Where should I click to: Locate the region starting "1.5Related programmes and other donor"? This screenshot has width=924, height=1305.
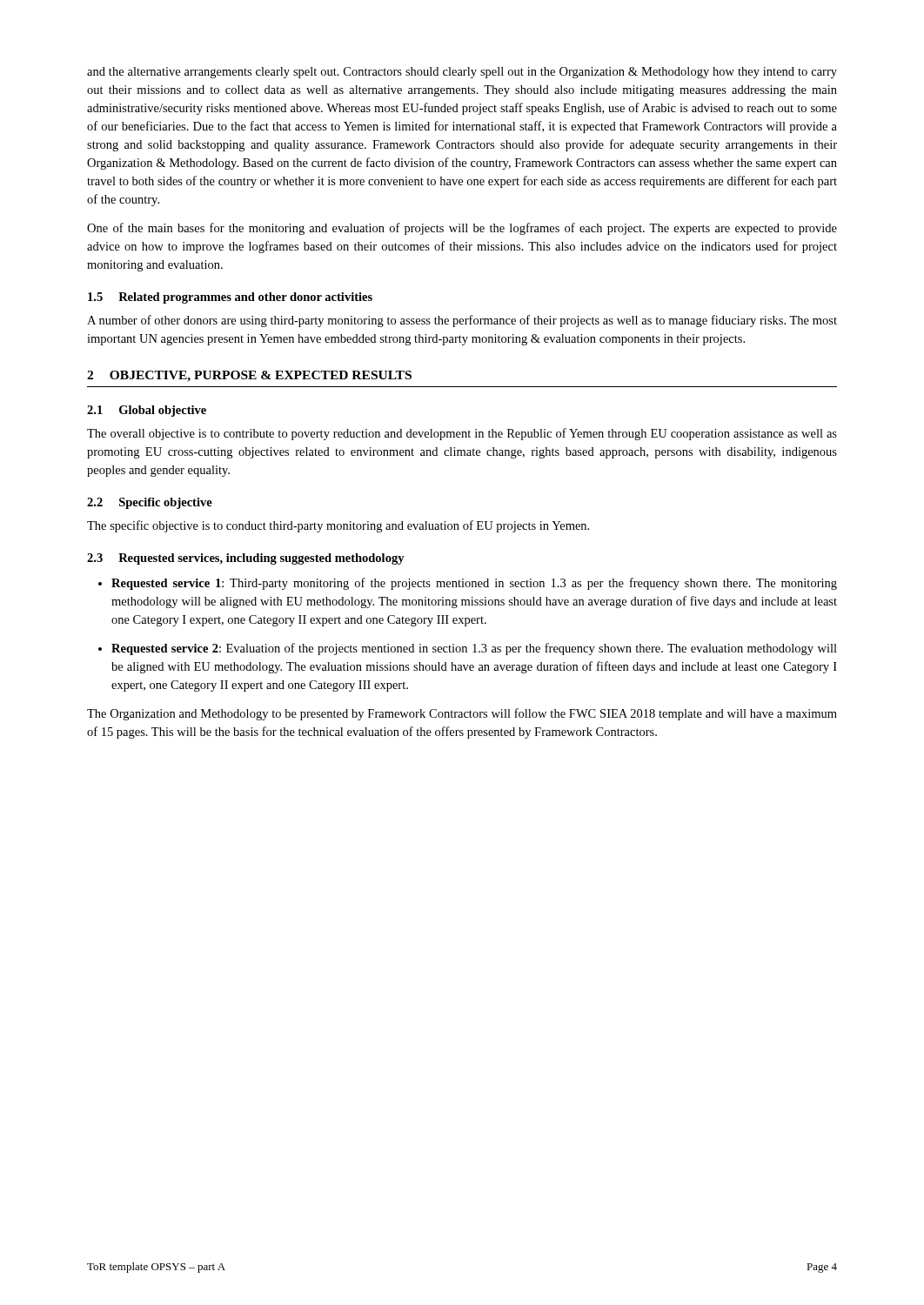230,298
